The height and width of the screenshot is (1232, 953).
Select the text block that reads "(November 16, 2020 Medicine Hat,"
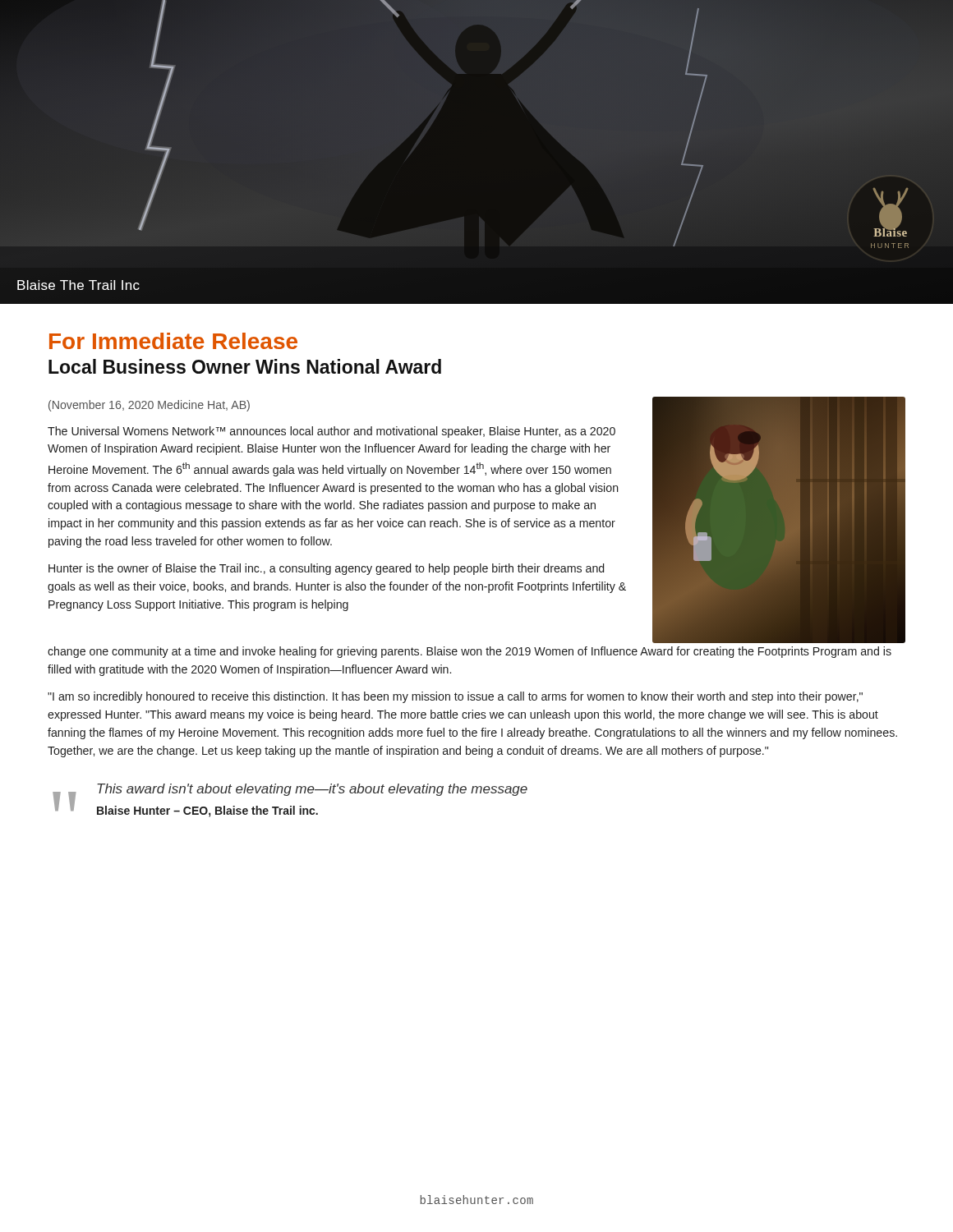pos(339,505)
